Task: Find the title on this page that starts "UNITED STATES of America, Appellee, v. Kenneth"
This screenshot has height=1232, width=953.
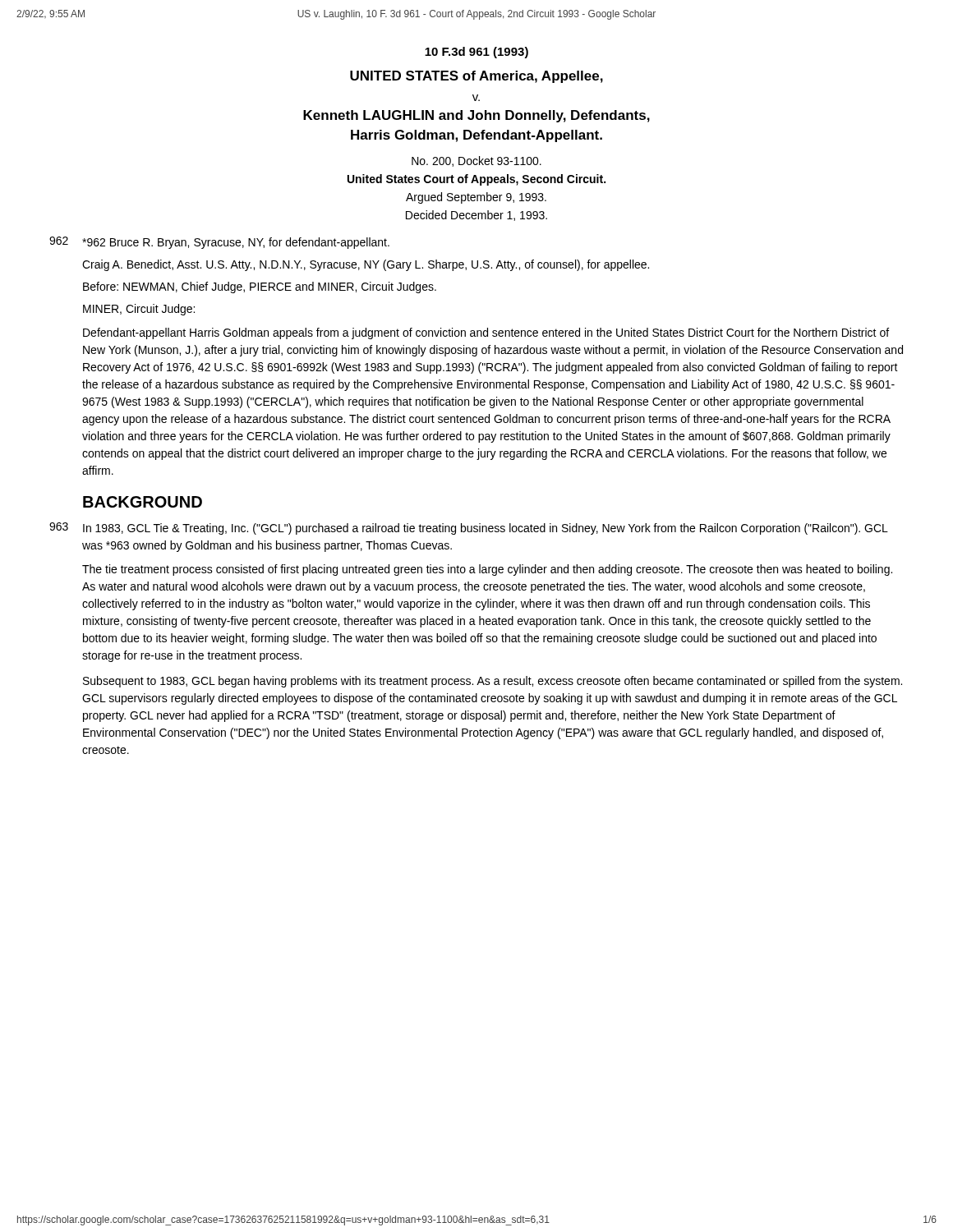Action: 476,106
